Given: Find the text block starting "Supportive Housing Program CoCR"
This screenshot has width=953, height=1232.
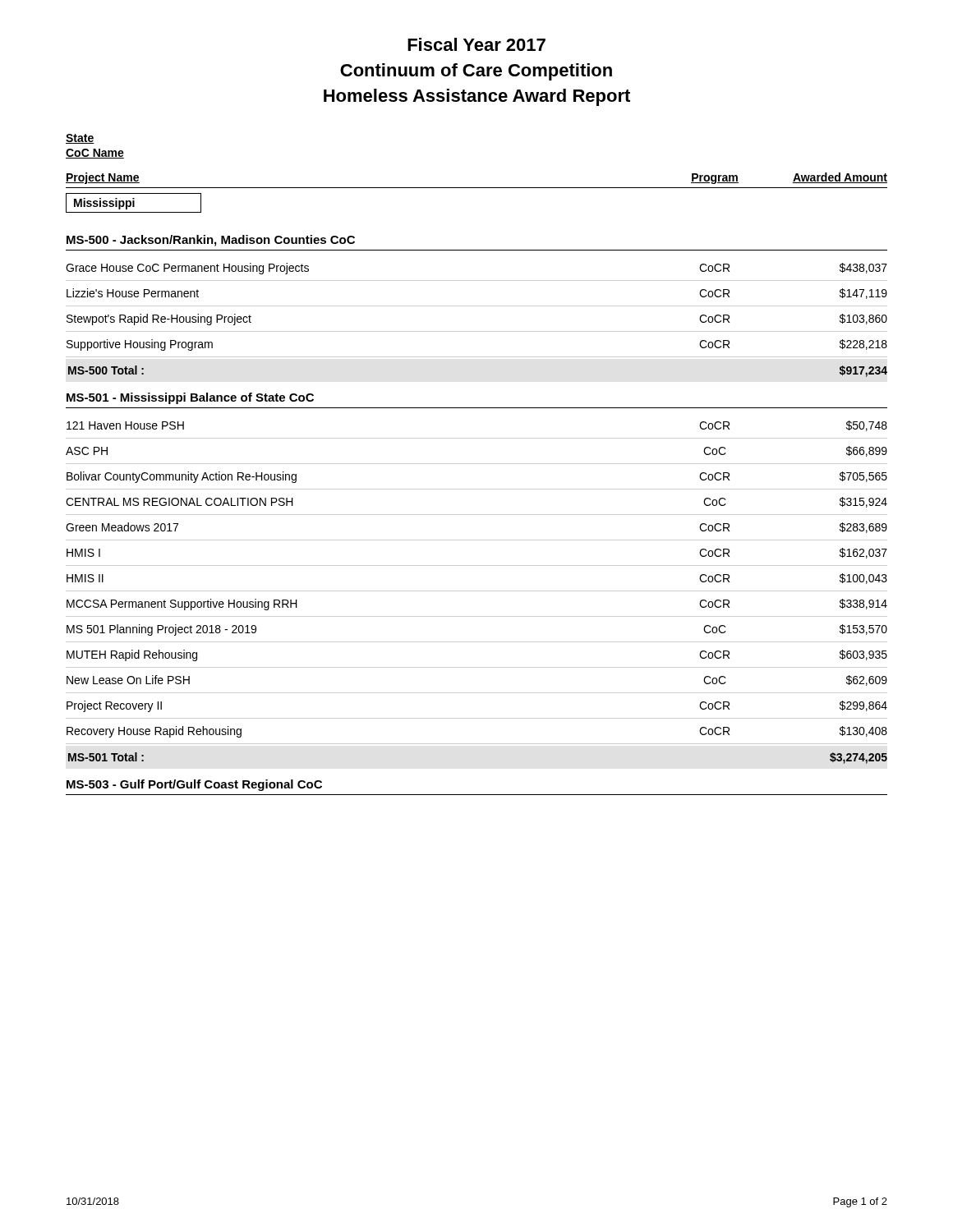Looking at the screenshot, I should coord(140,345).
